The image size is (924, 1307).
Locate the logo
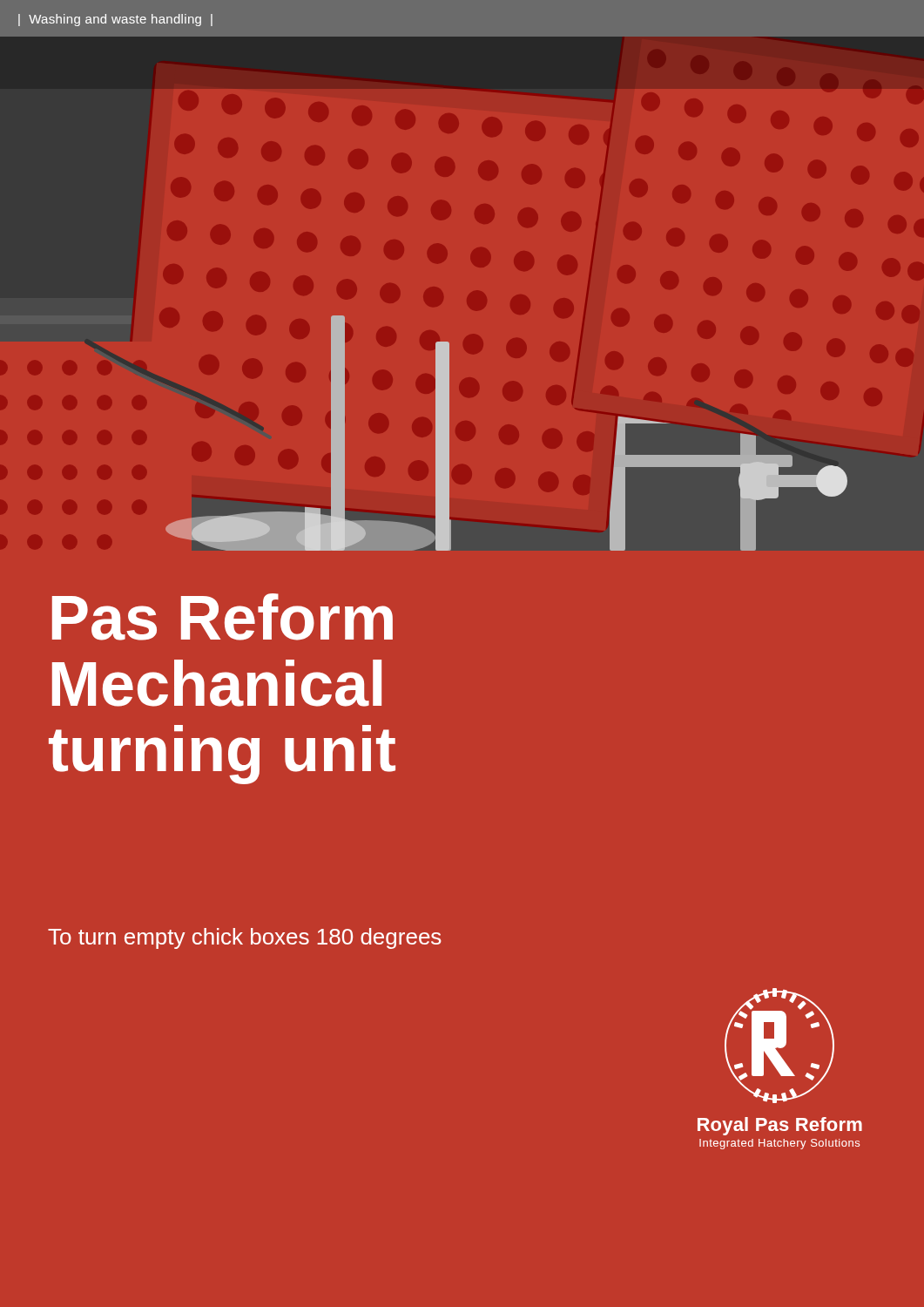[780, 1067]
